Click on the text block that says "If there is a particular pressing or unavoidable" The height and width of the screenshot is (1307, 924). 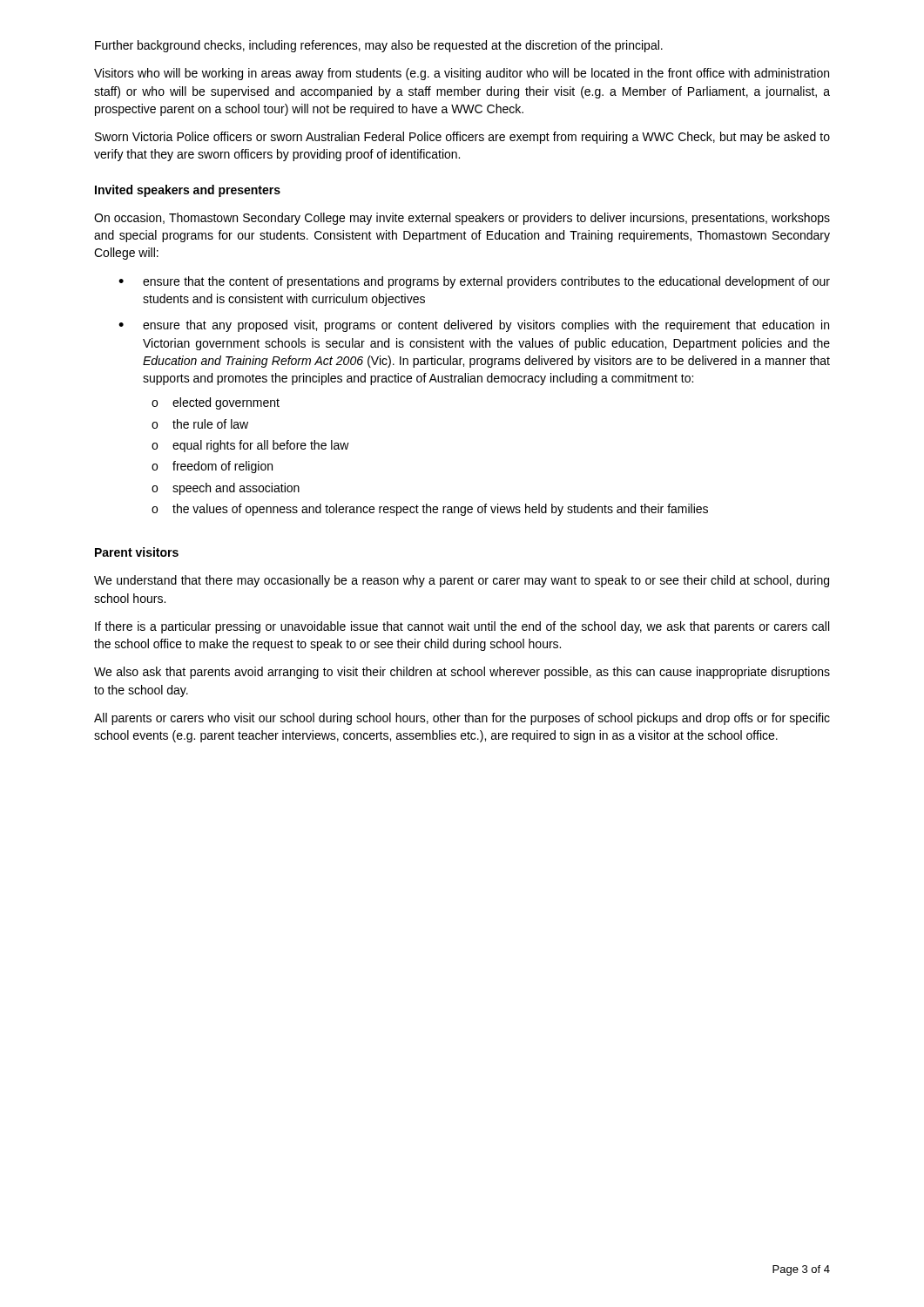tap(462, 635)
